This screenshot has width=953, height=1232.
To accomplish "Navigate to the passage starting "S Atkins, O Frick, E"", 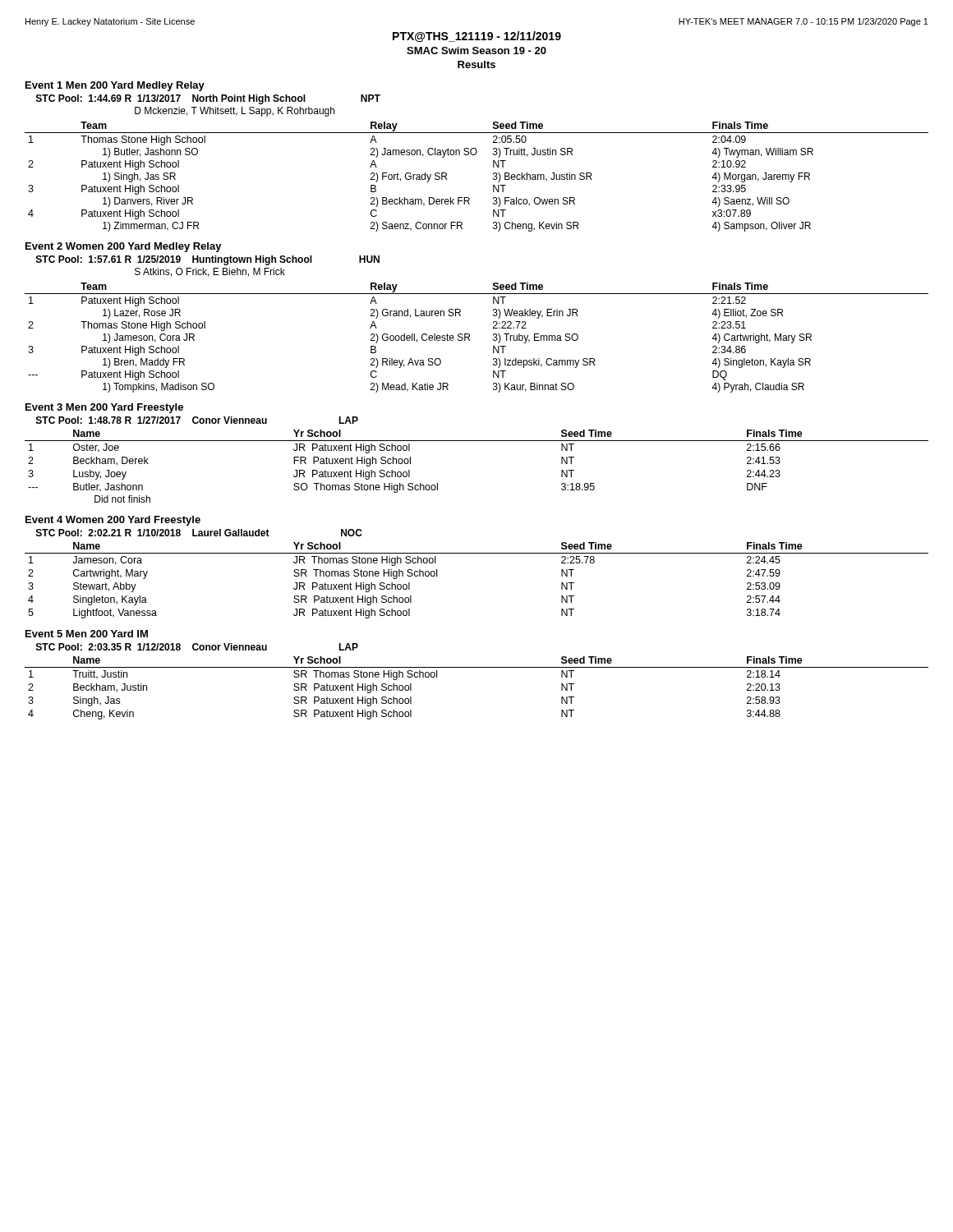I will pos(155,272).
